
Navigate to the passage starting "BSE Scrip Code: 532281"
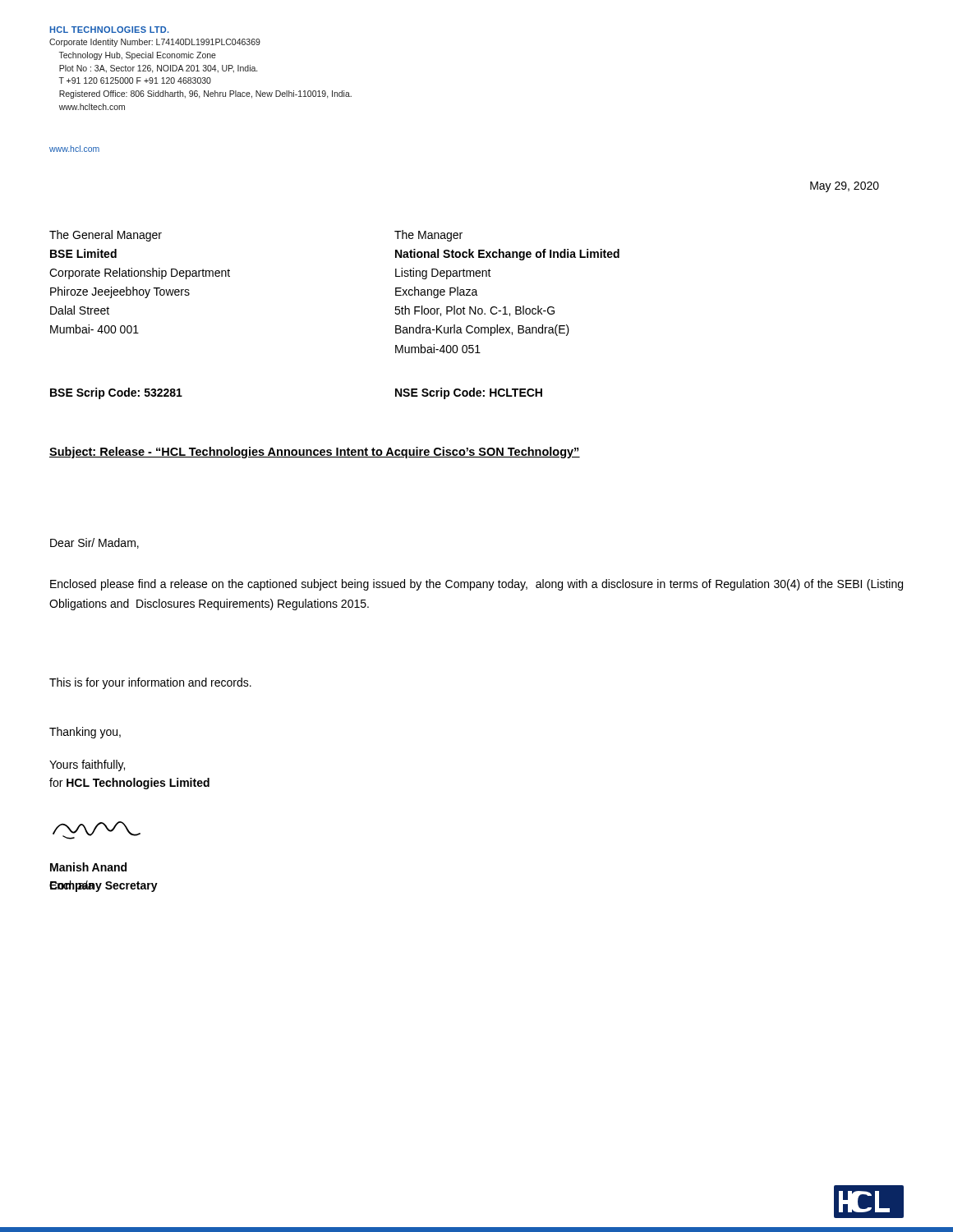click(x=116, y=393)
